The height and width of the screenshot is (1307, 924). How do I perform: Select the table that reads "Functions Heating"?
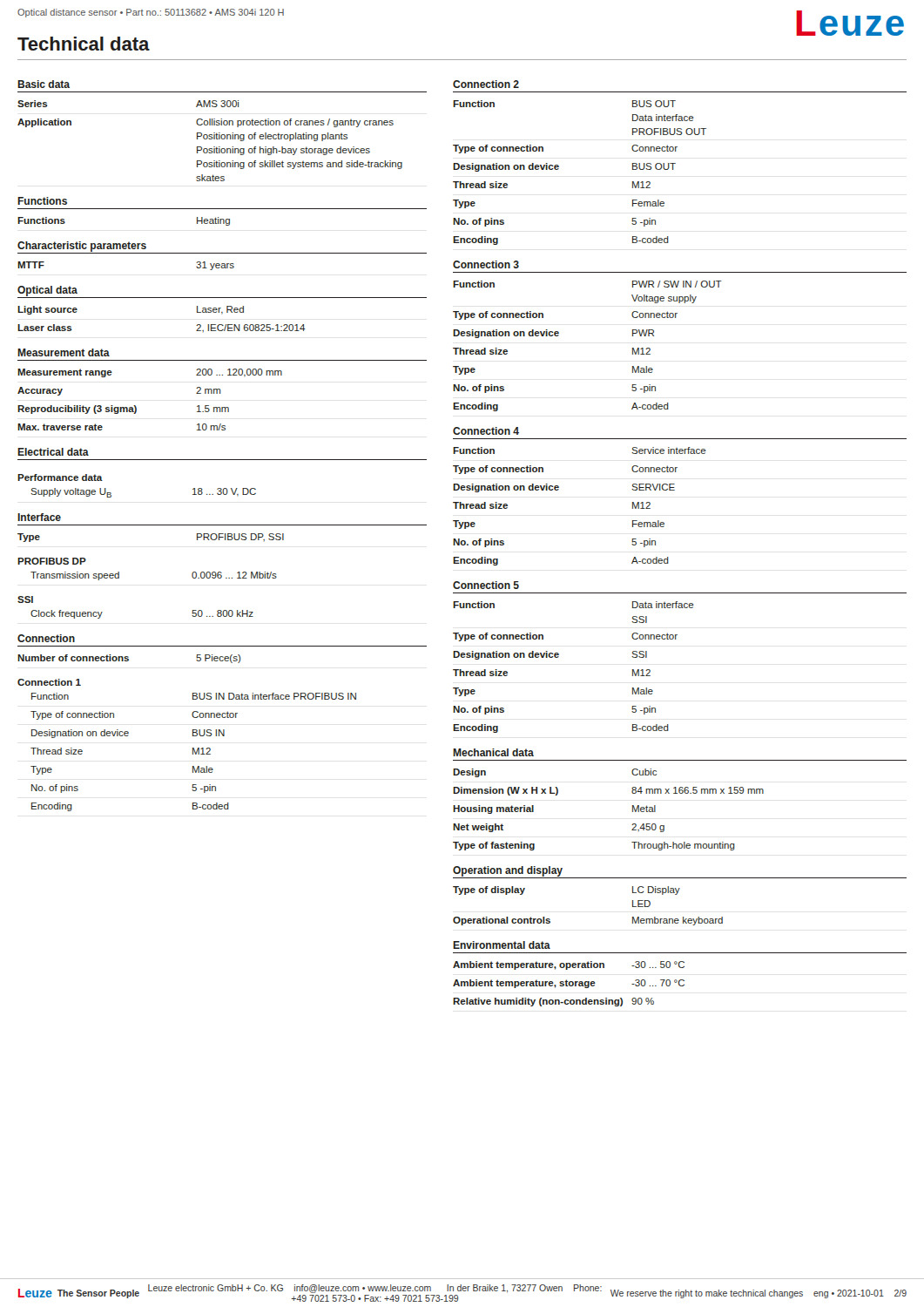222,222
